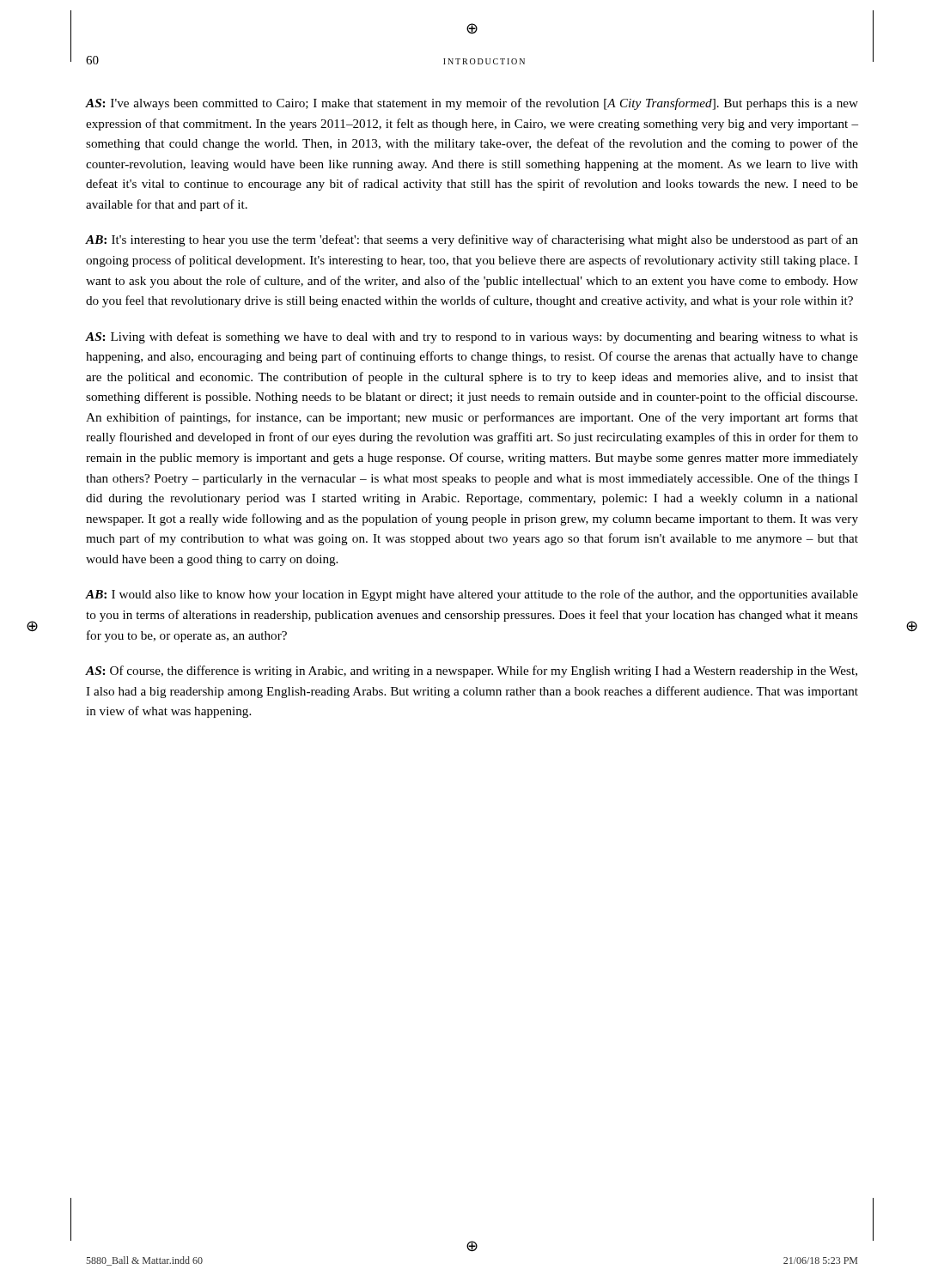Find the block on this page that starts "AS: Of course,"

point(472,690)
